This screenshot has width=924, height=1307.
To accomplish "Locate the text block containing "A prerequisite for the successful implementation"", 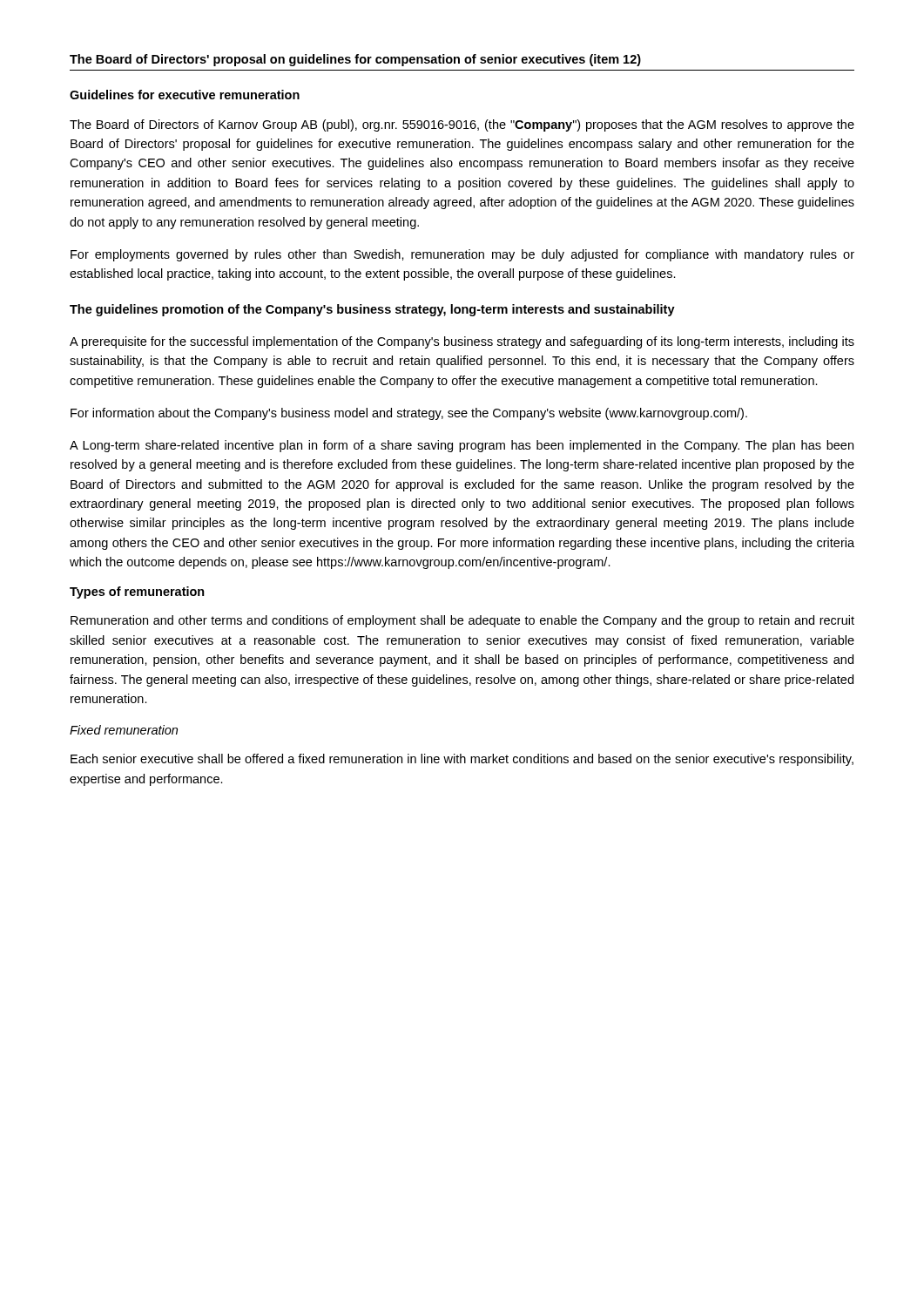I will pos(462,361).
